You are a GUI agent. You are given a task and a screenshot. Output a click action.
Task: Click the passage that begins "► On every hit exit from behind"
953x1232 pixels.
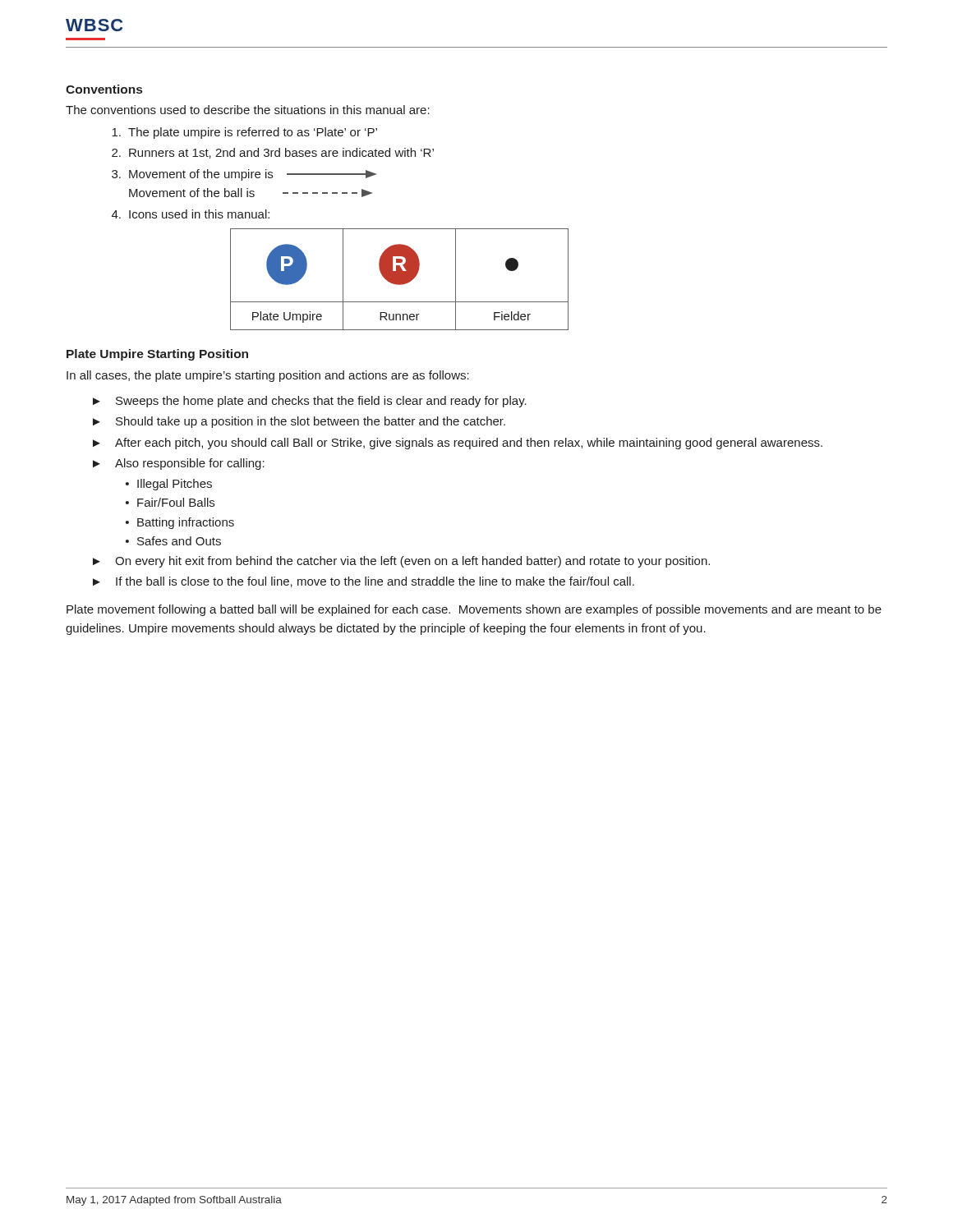pyautogui.click(x=401, y=561)
